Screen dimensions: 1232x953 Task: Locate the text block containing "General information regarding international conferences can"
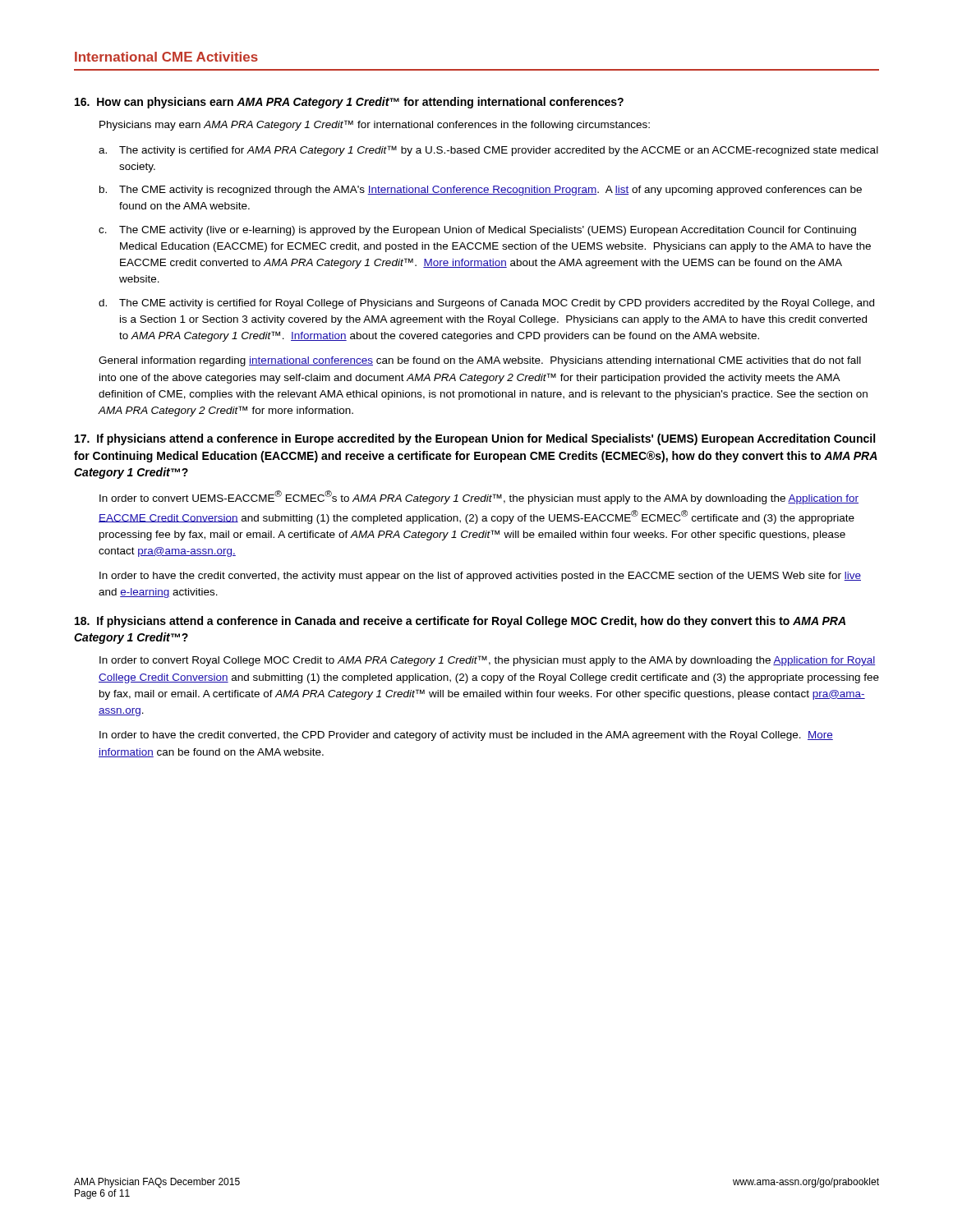(483, 385)
